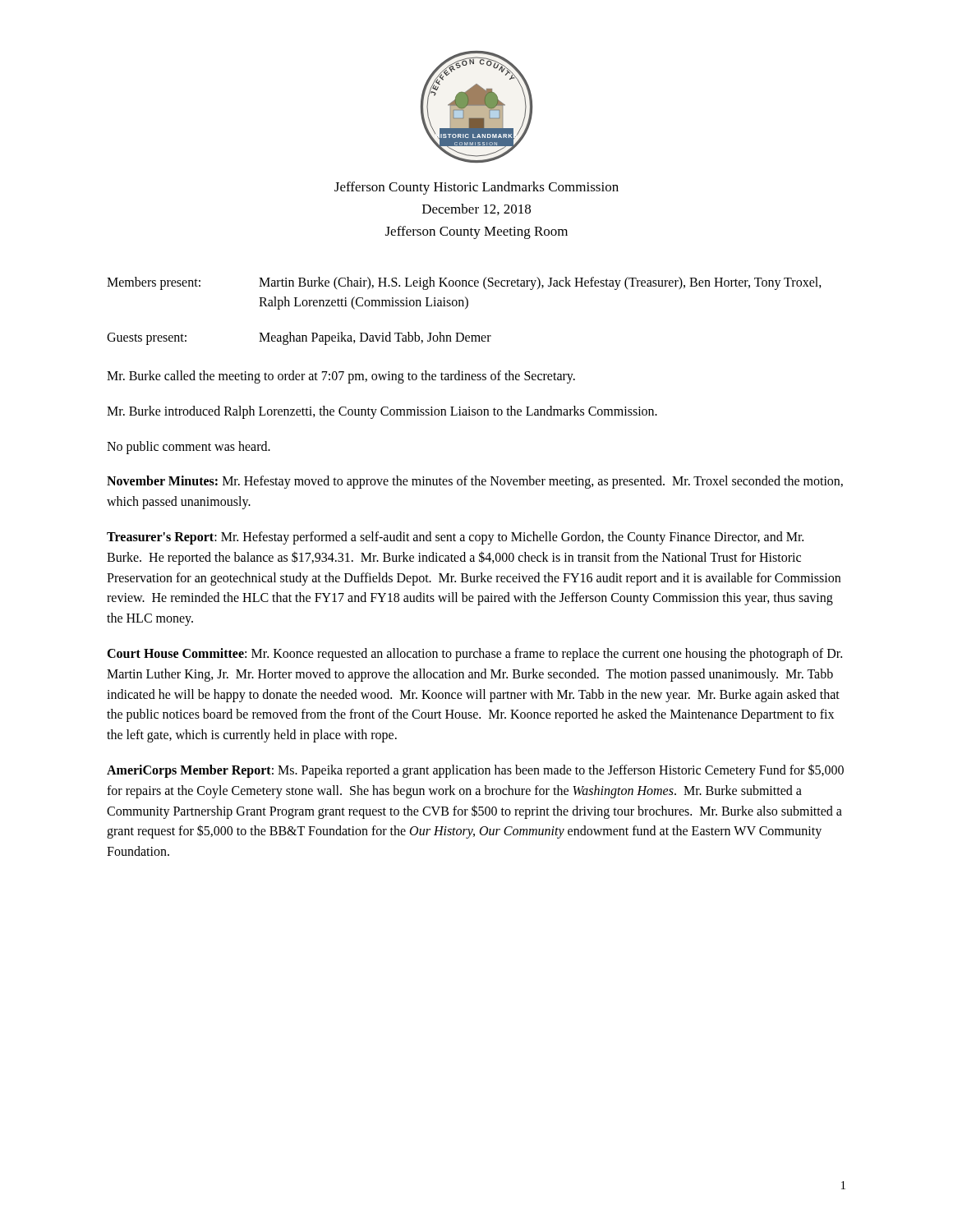This screenshot has height=1232, width=953.
Task: Point to the region starting "Treasurer's Report: Mr. Hefestay"
Action: point(474,577)
